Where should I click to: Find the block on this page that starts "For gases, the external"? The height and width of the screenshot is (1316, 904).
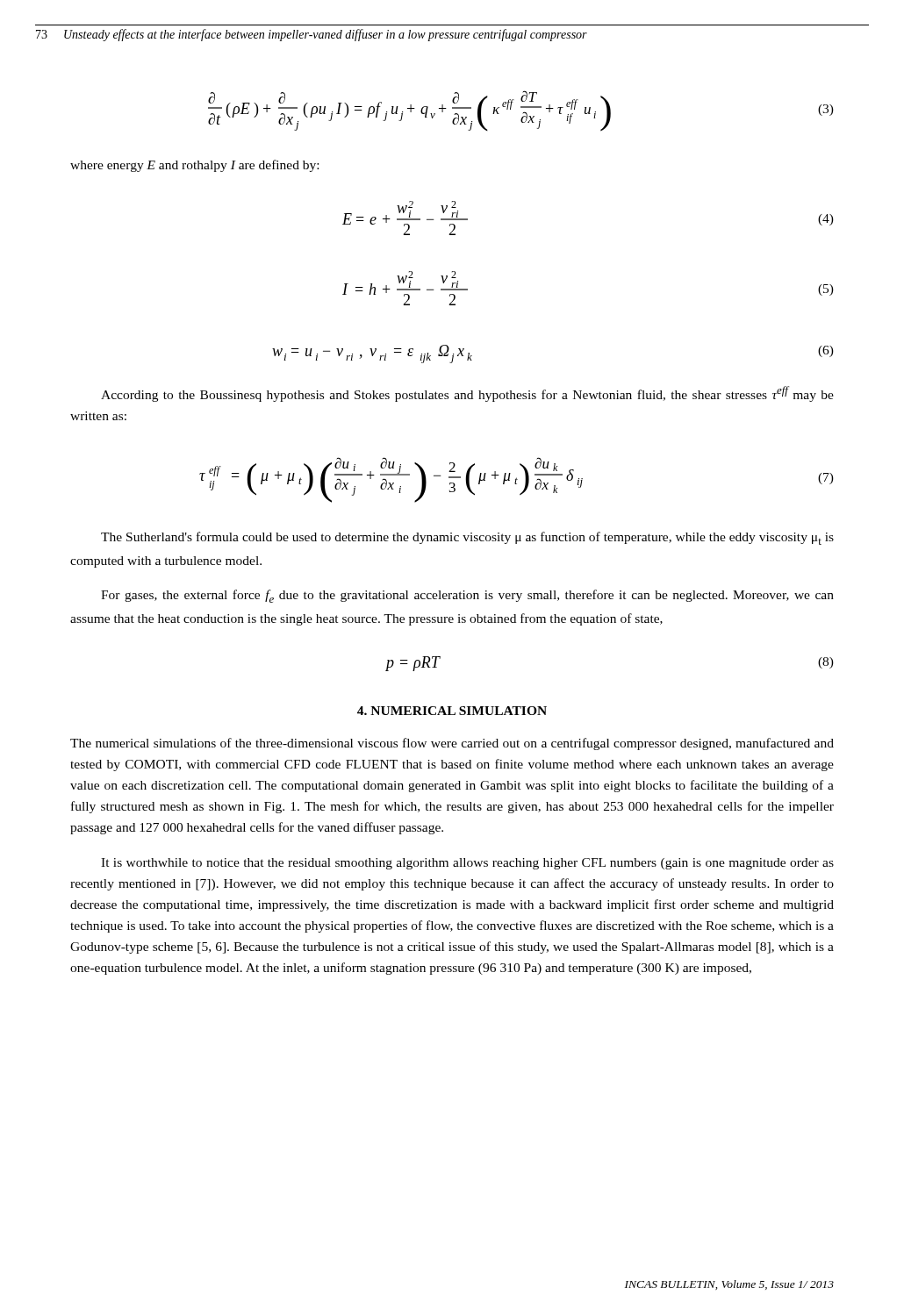click(452, 607)
